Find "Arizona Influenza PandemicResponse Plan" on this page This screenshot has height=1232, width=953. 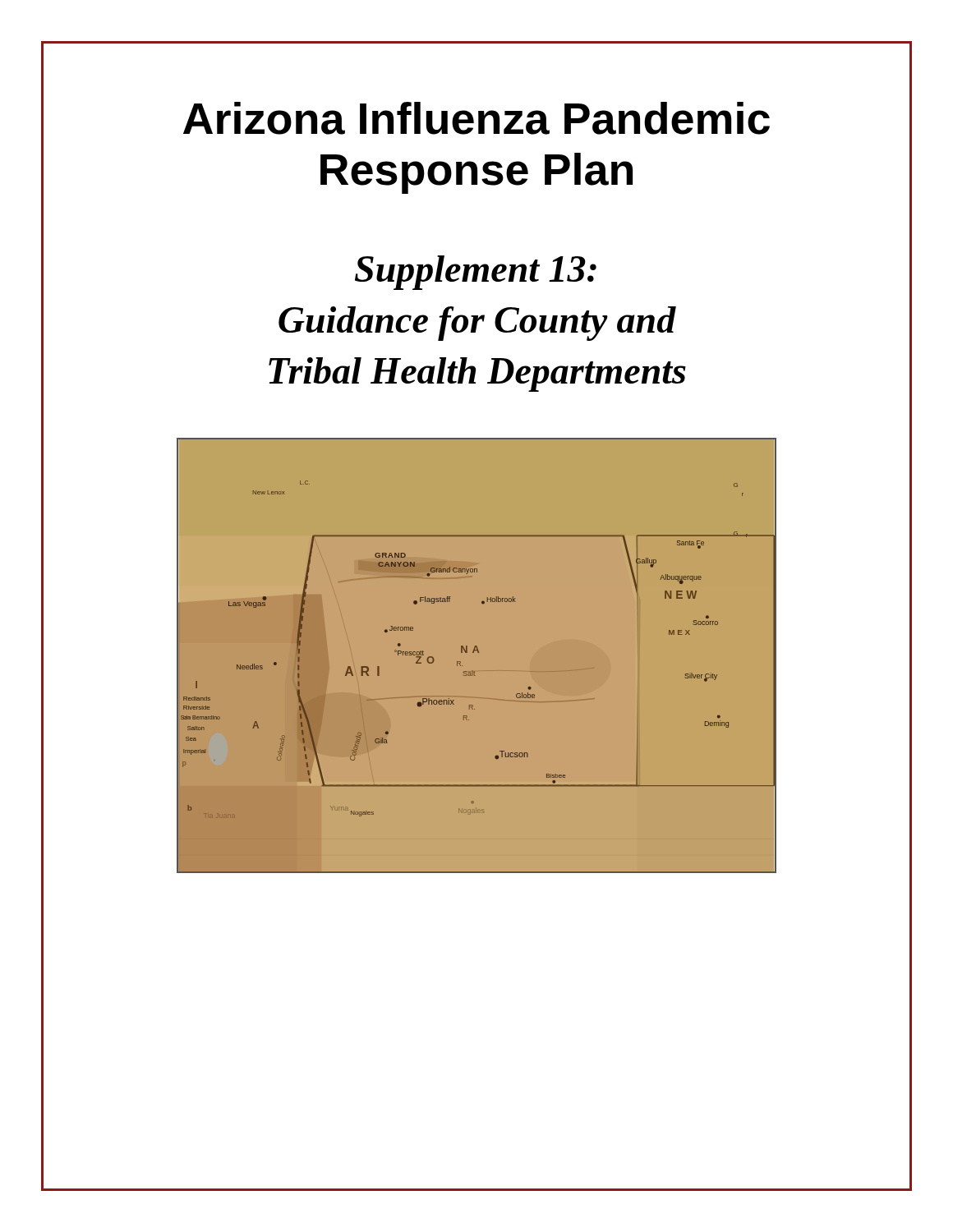click(x=476, y=144)
